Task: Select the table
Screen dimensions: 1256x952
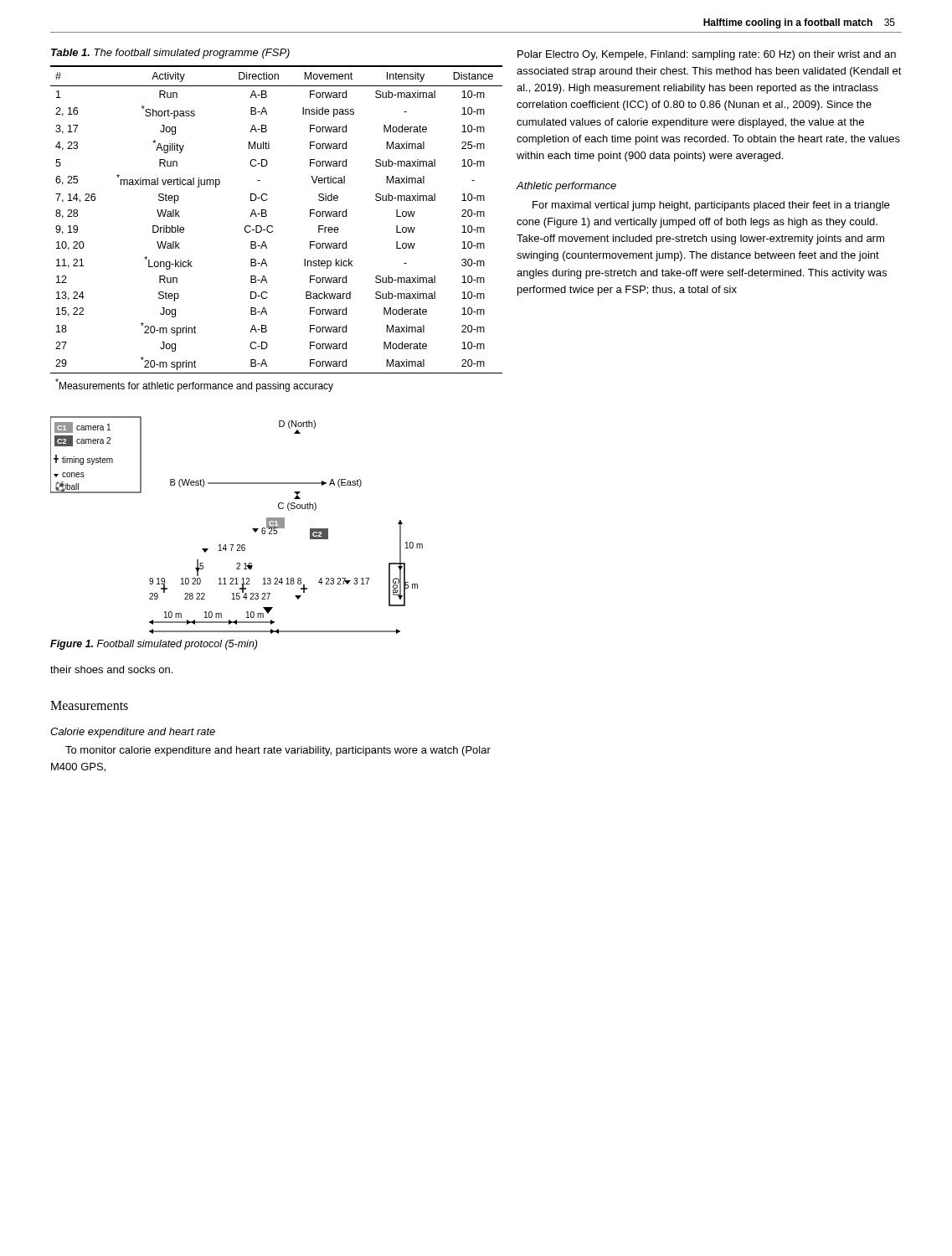Action: tap(272, 230)
